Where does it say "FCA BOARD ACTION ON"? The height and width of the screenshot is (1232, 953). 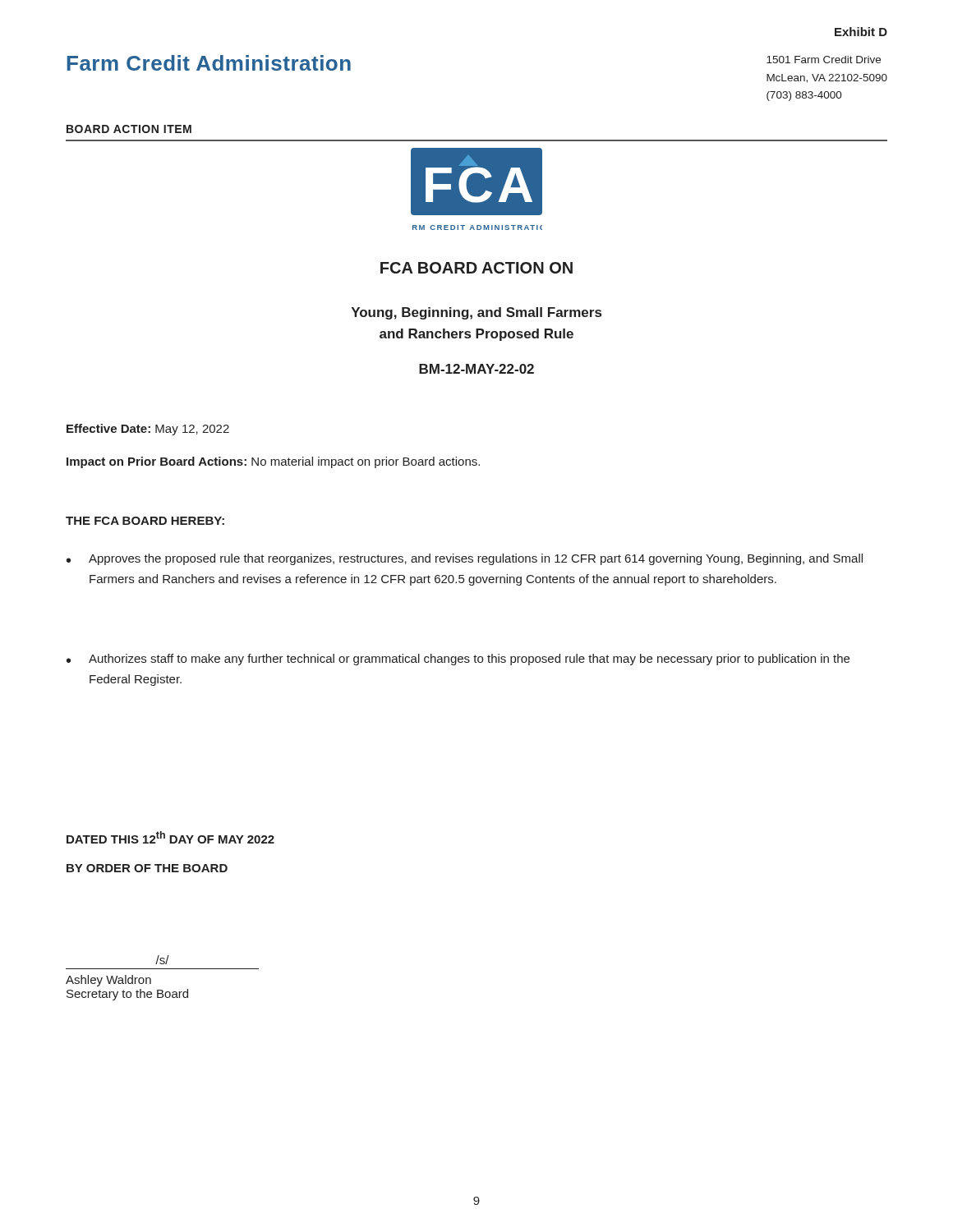pyautogui.click(x=476, y=268)
